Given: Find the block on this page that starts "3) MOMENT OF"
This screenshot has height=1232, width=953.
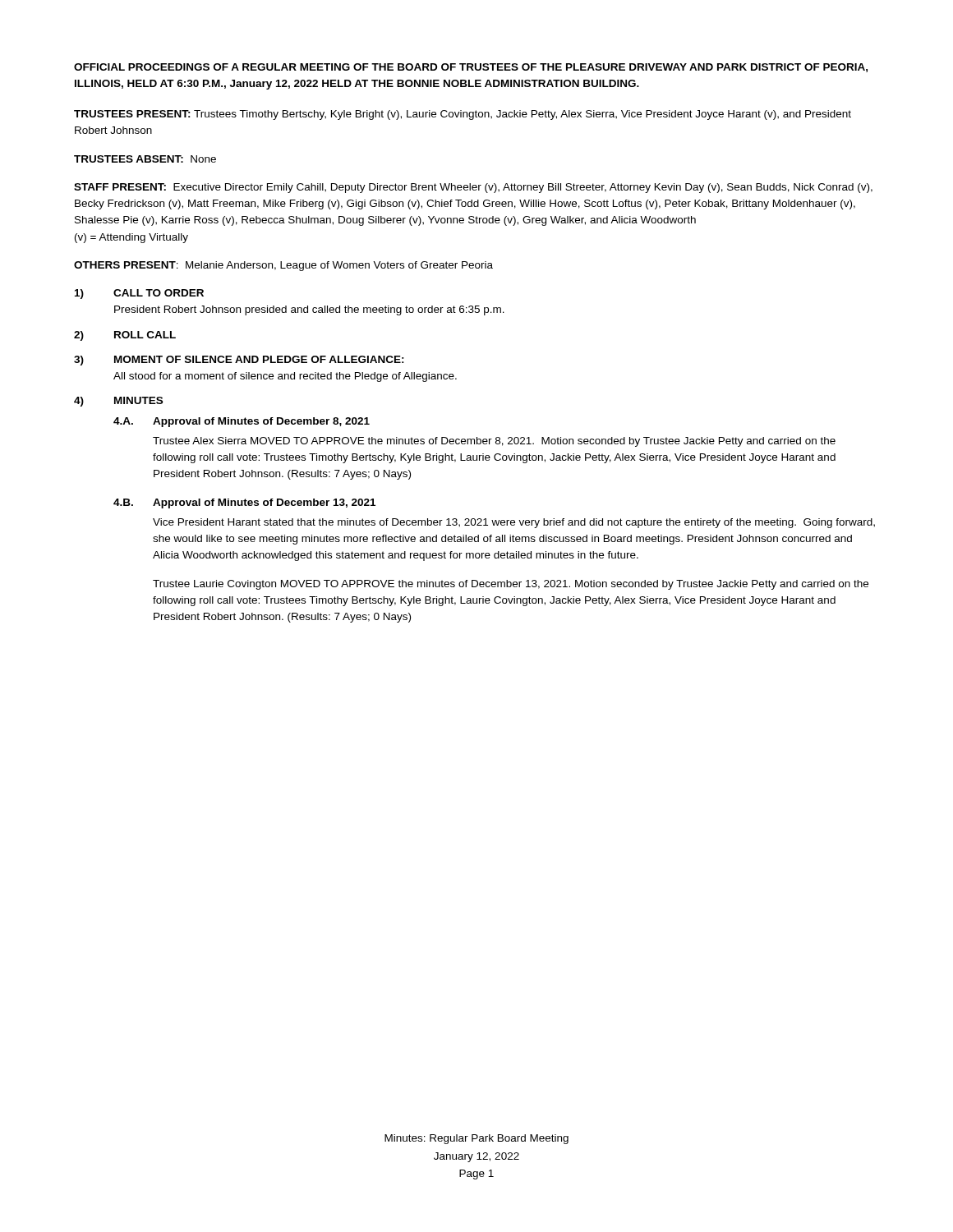Looking at the screenshot, I should (x=239, y=361).
